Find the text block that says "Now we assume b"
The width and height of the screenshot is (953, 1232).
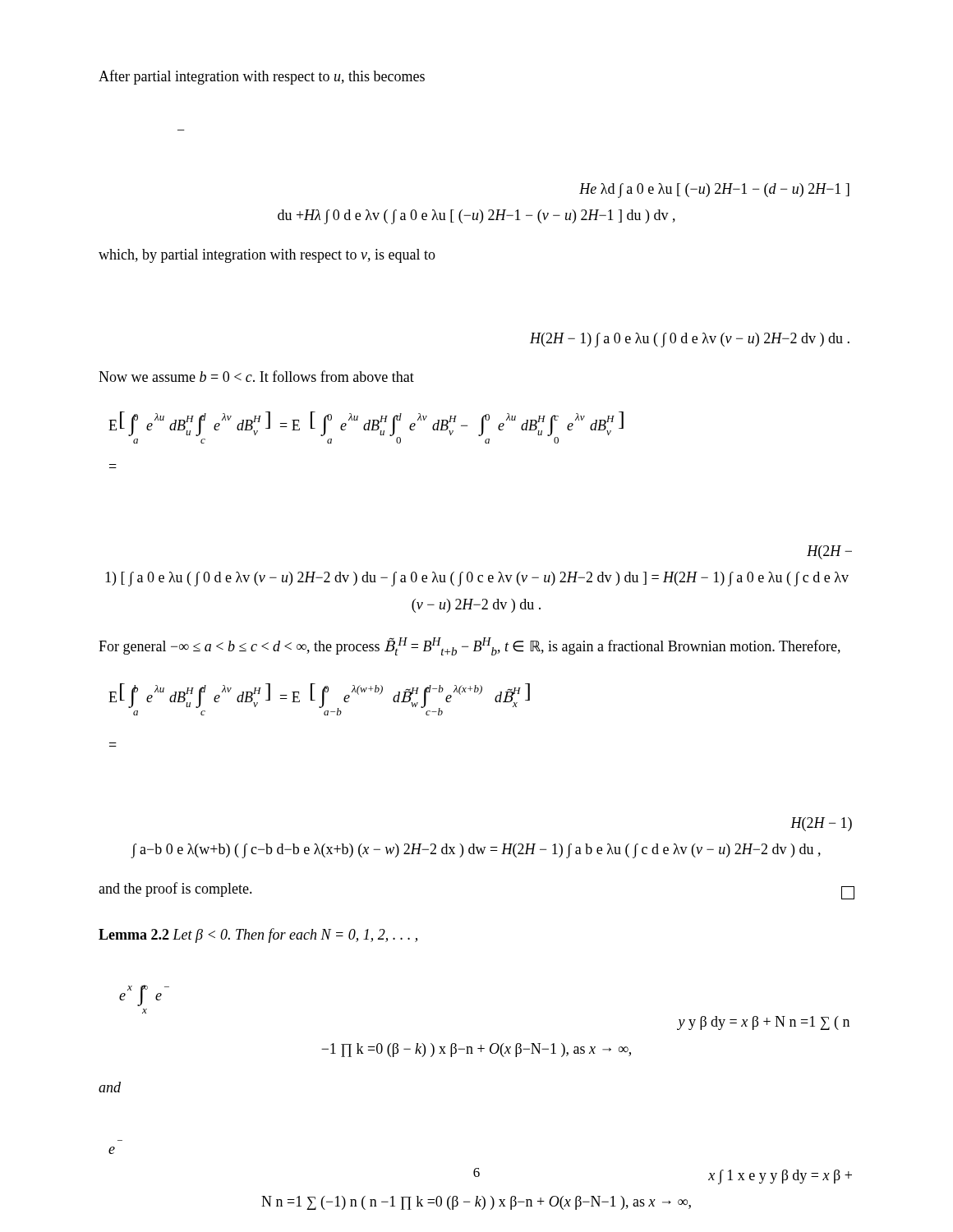(x=256, y=377)
